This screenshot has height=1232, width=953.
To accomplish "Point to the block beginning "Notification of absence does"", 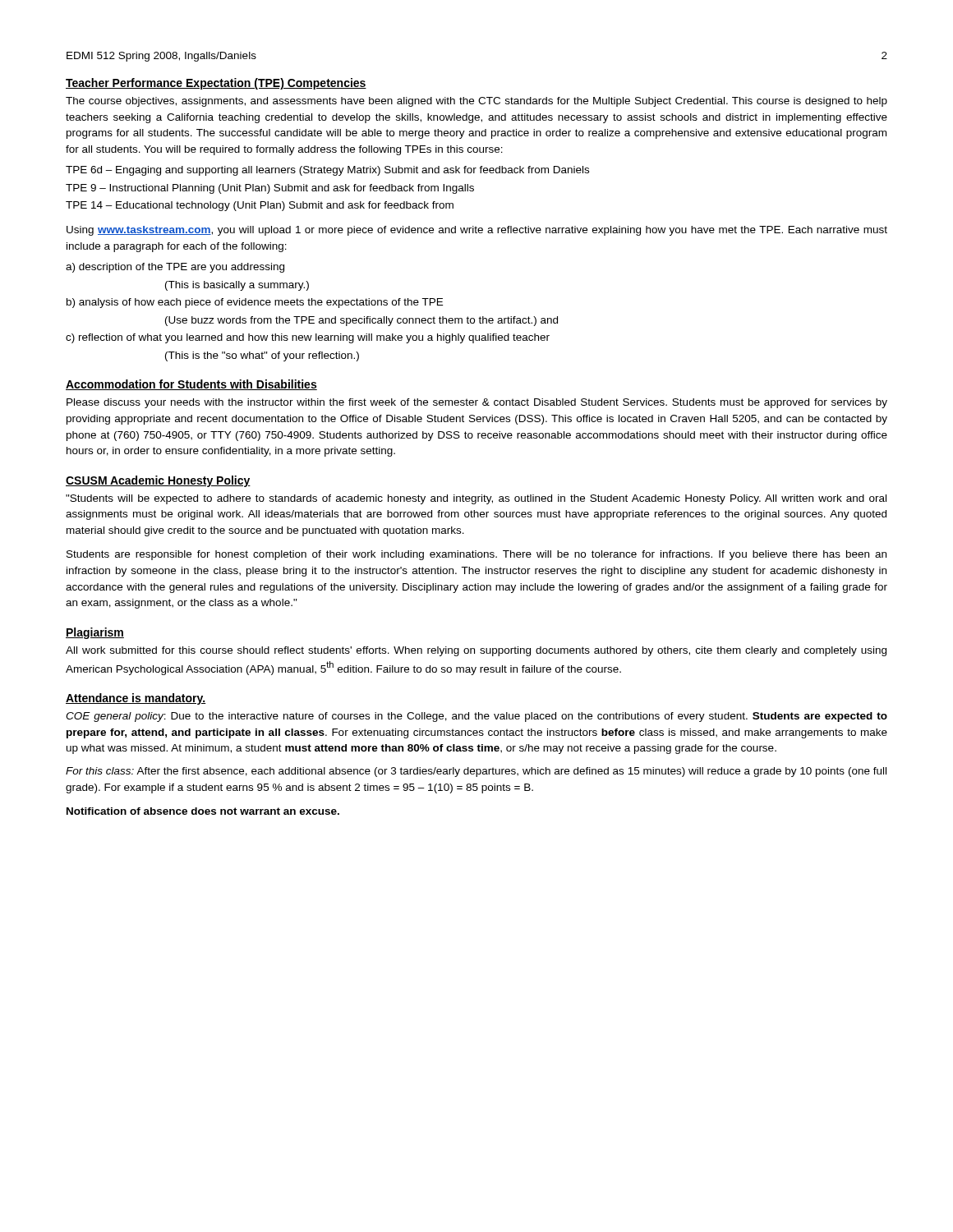I will (x=203, y=811).
